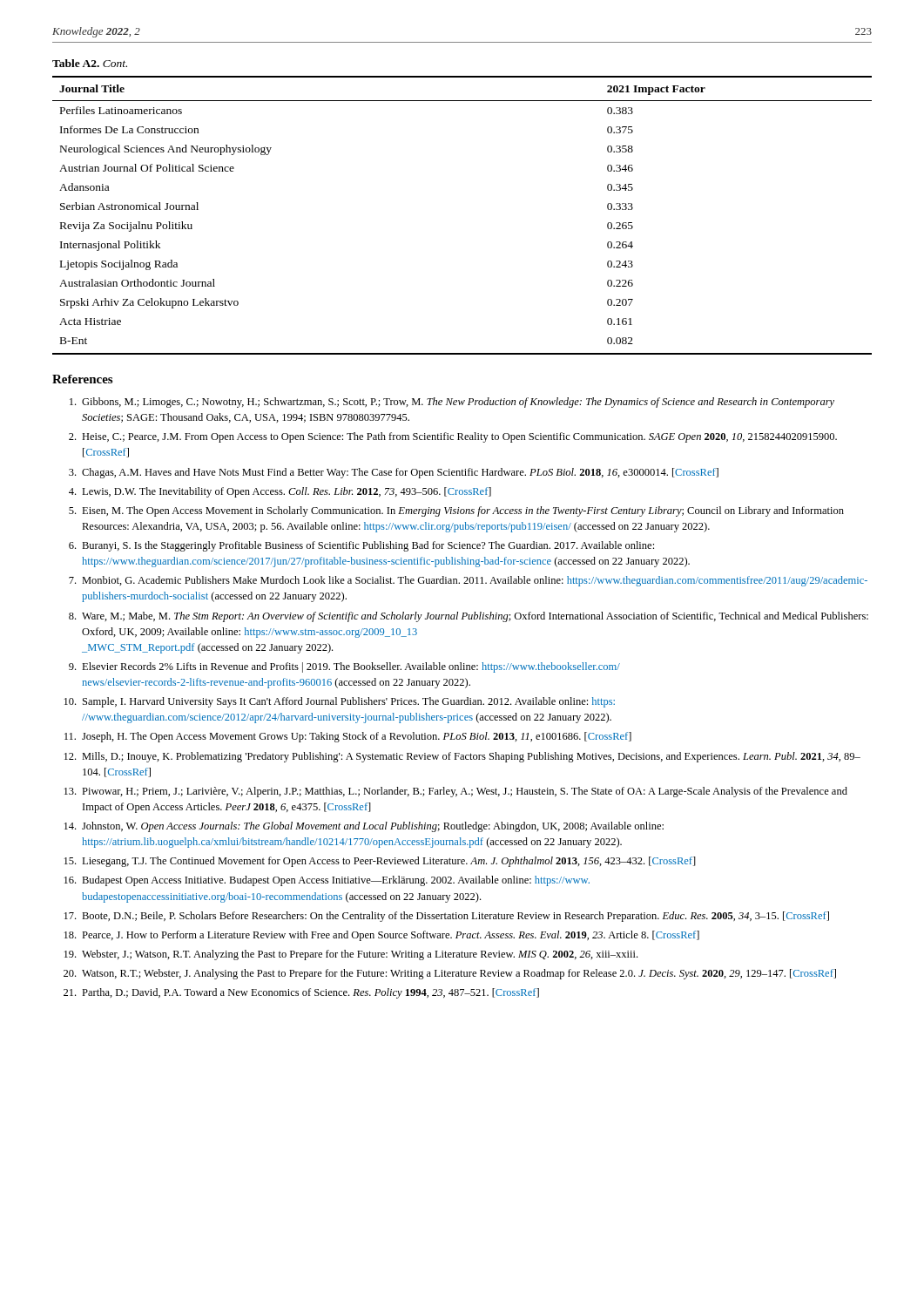
Task: Find the list item with the text "16. Budapest Open Access"
Action: tap(462, 888)
